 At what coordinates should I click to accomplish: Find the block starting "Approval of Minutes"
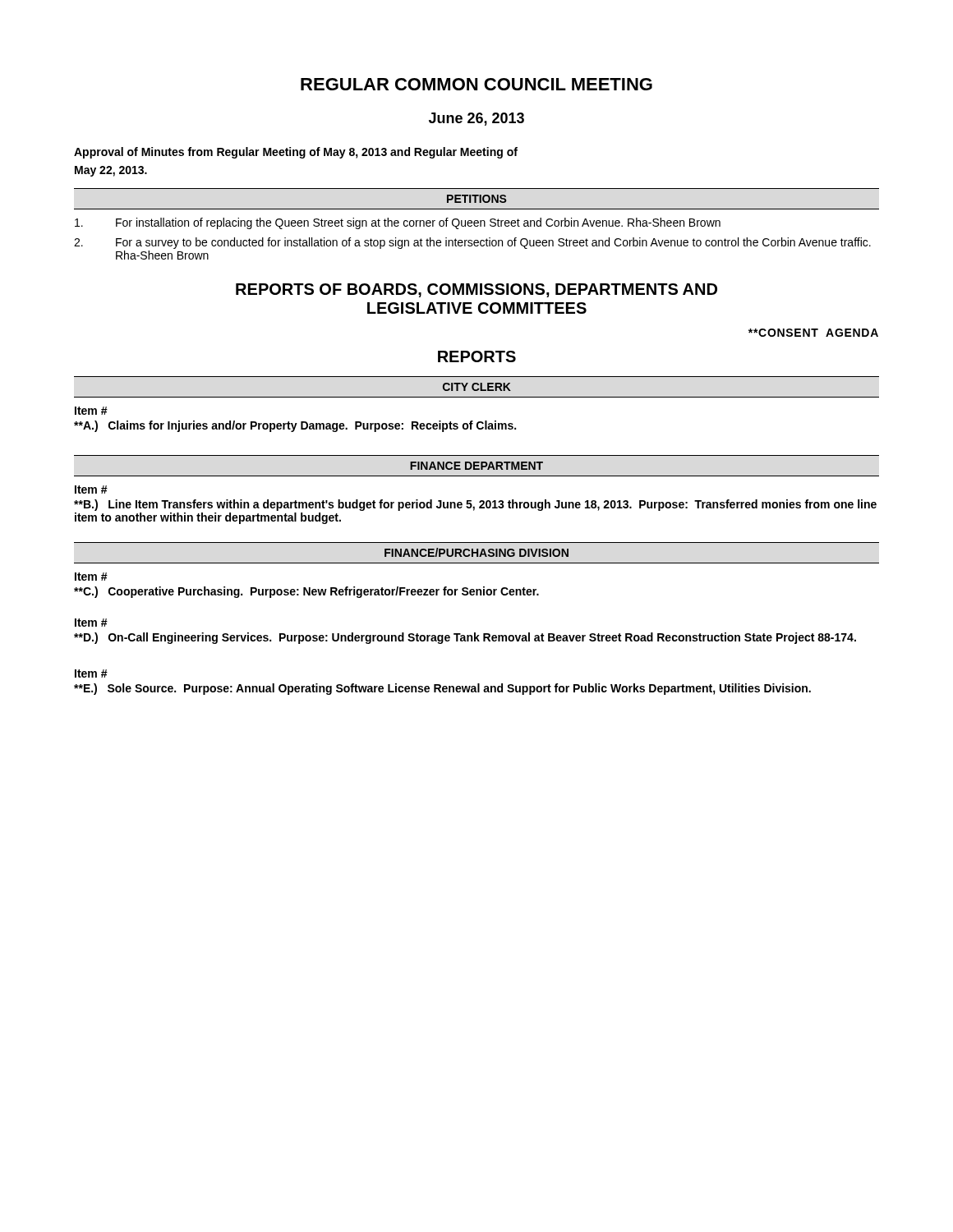[296, 152]
